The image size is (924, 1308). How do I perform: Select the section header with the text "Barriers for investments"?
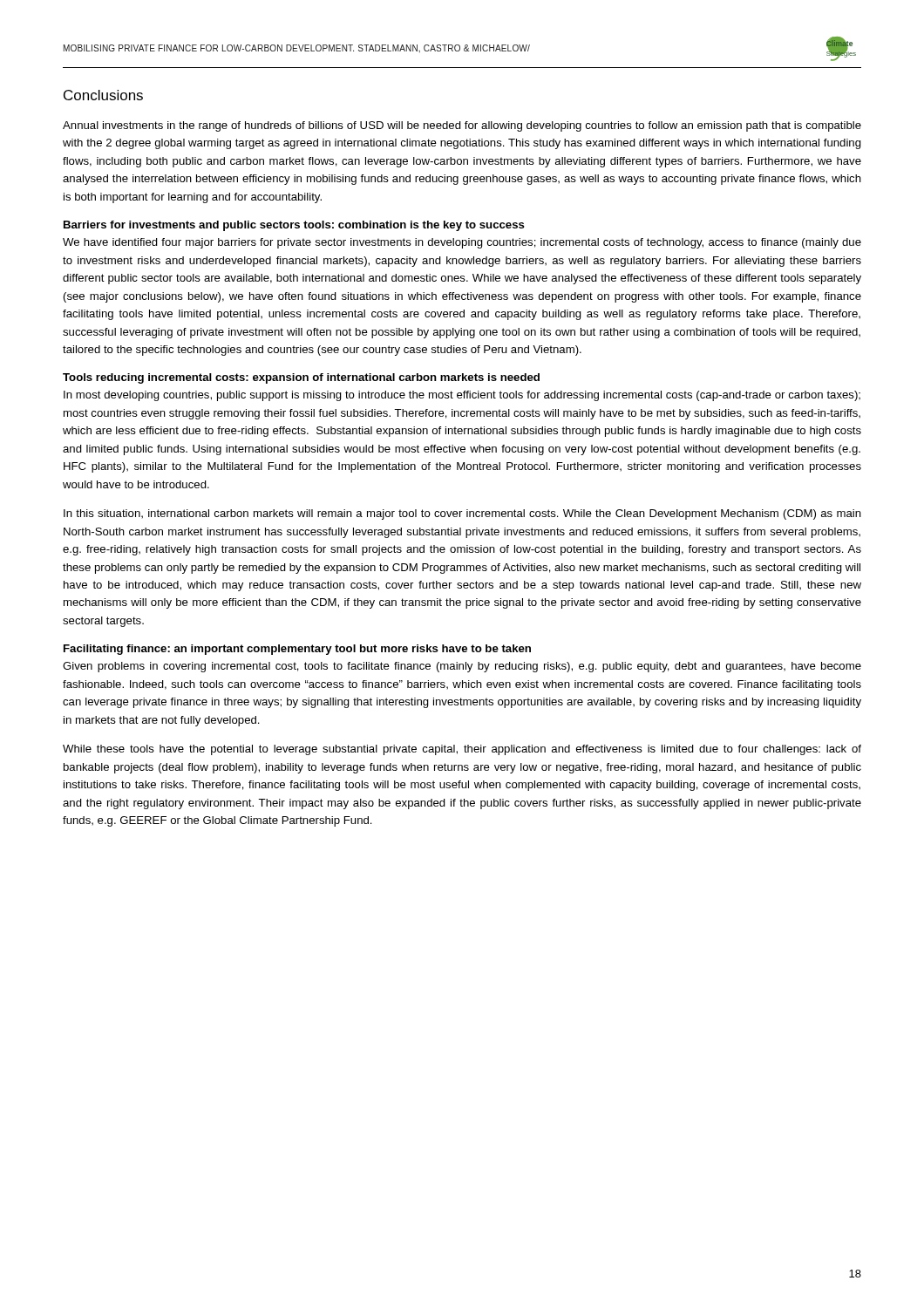pos(294,225)
